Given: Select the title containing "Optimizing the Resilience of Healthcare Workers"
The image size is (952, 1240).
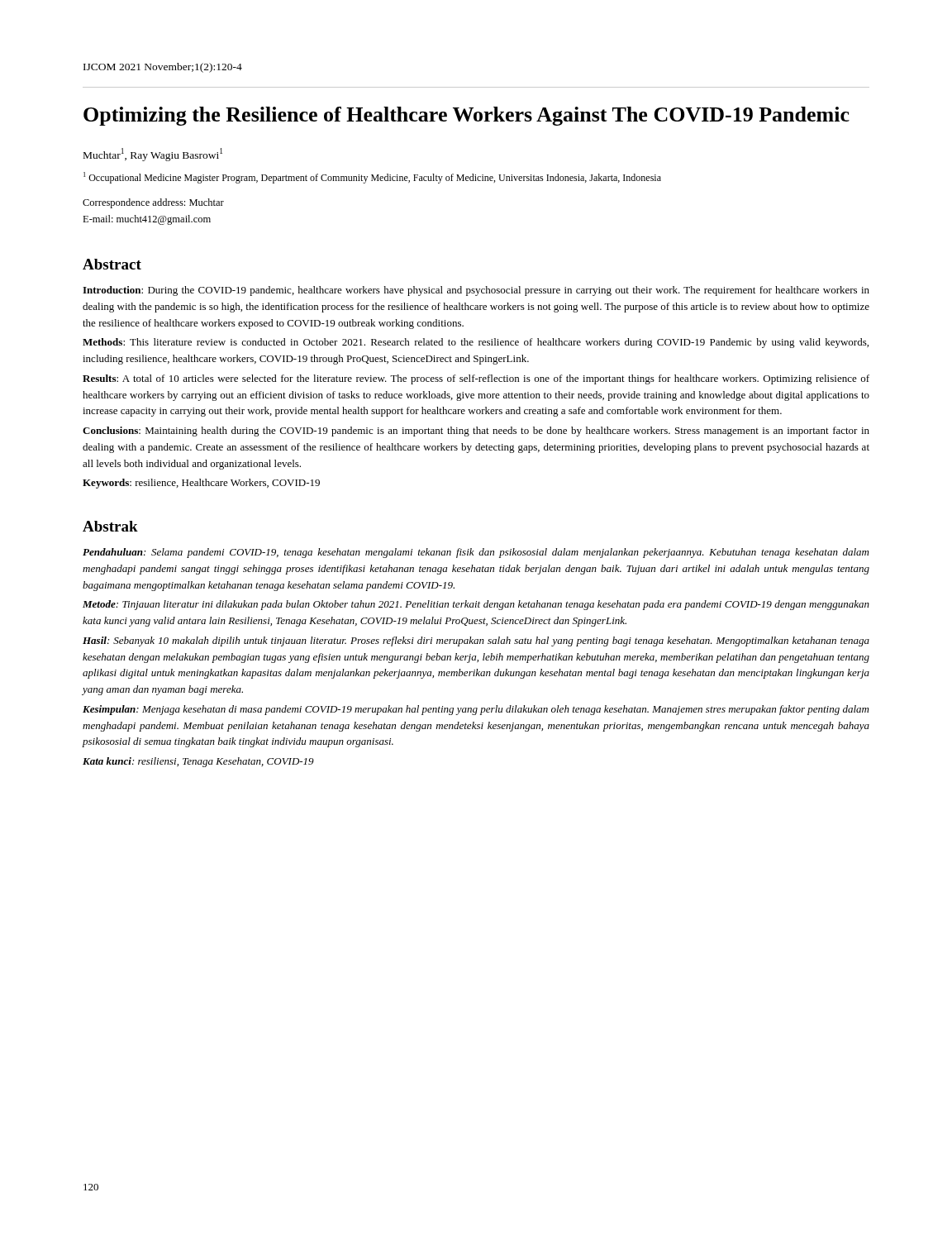Looking at the screenshot, I should tap(466, 114).
